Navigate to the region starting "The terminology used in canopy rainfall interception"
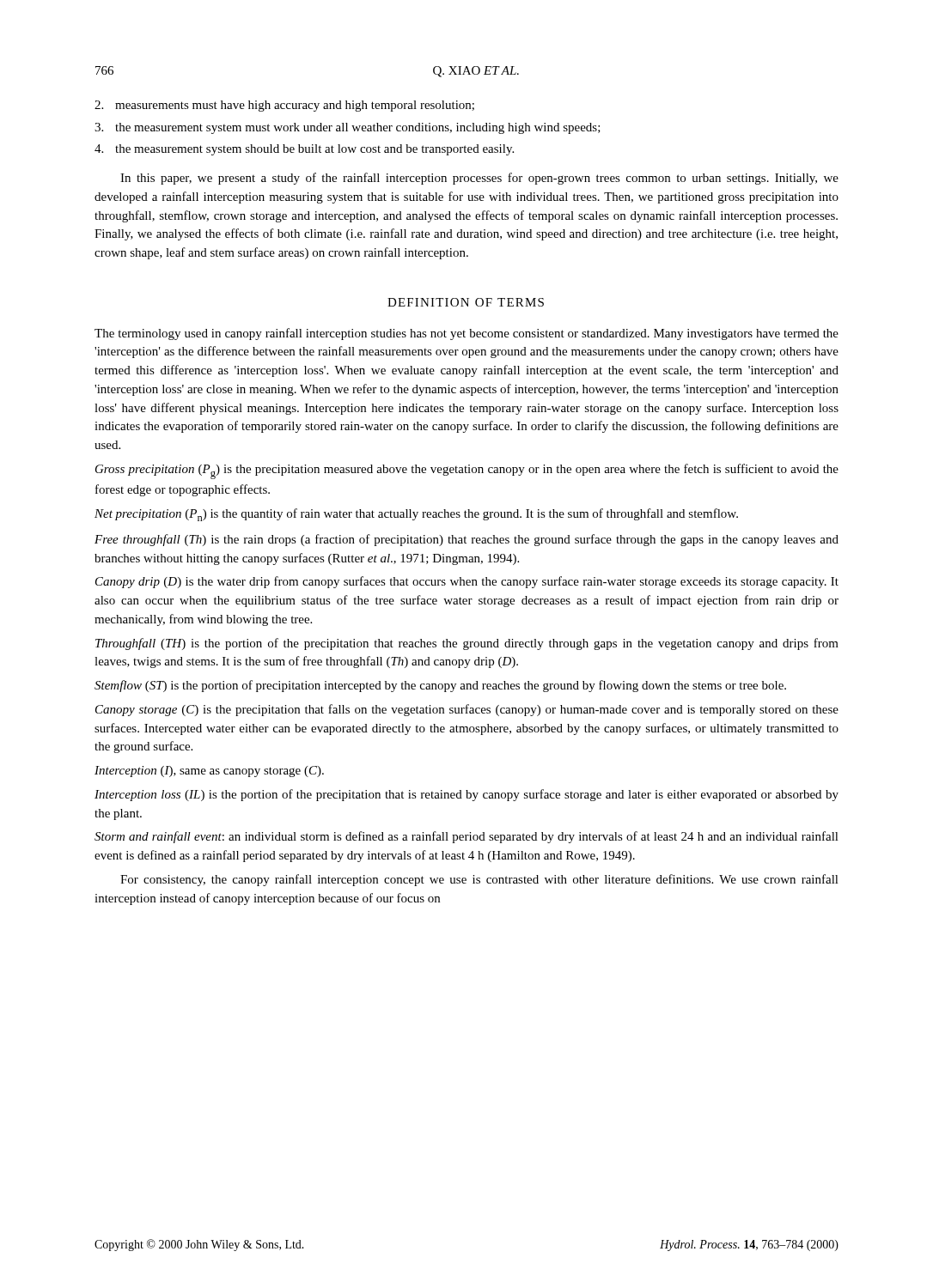 tap(466, 389)
